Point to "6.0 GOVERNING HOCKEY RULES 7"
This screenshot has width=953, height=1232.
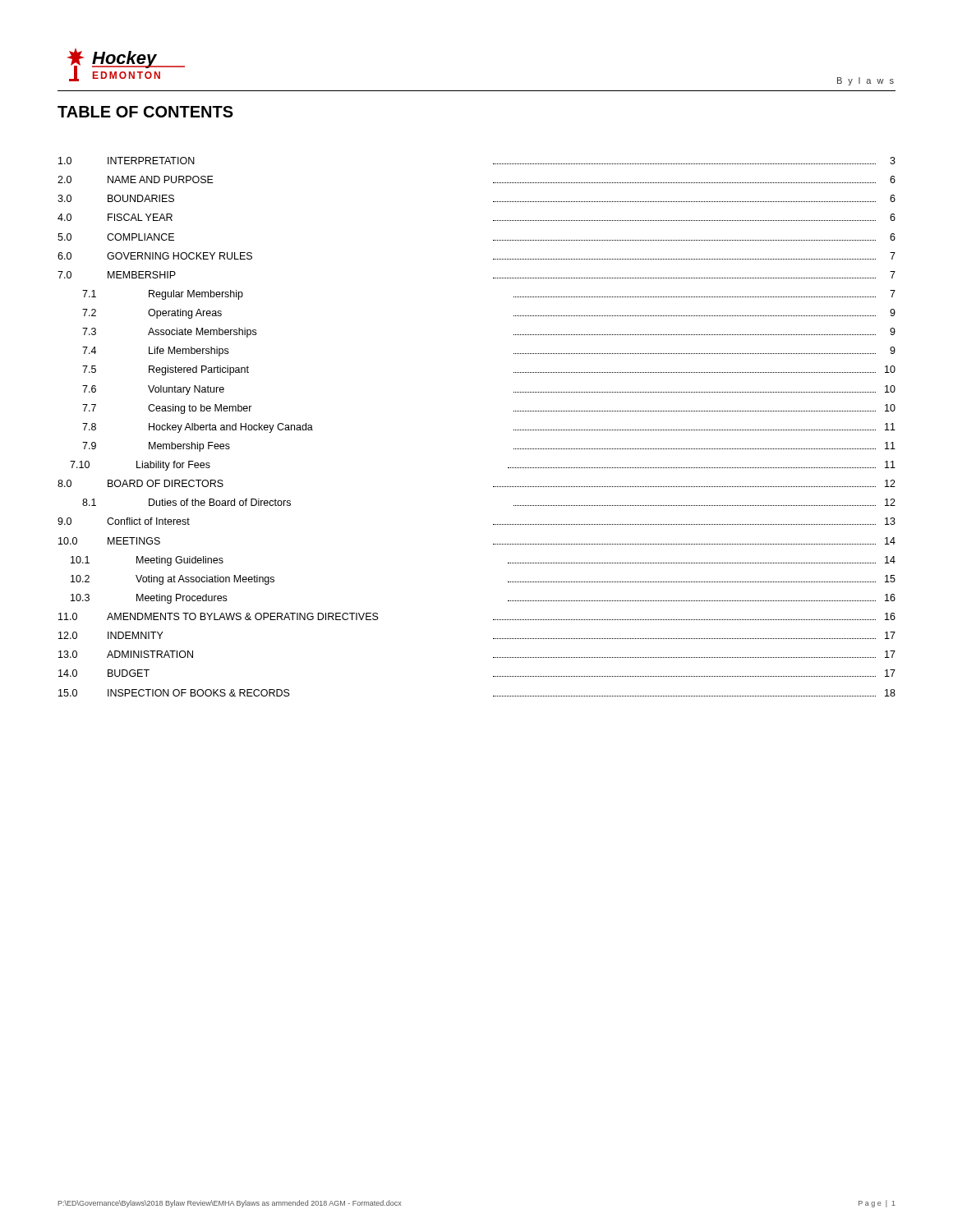coord(60,255)
